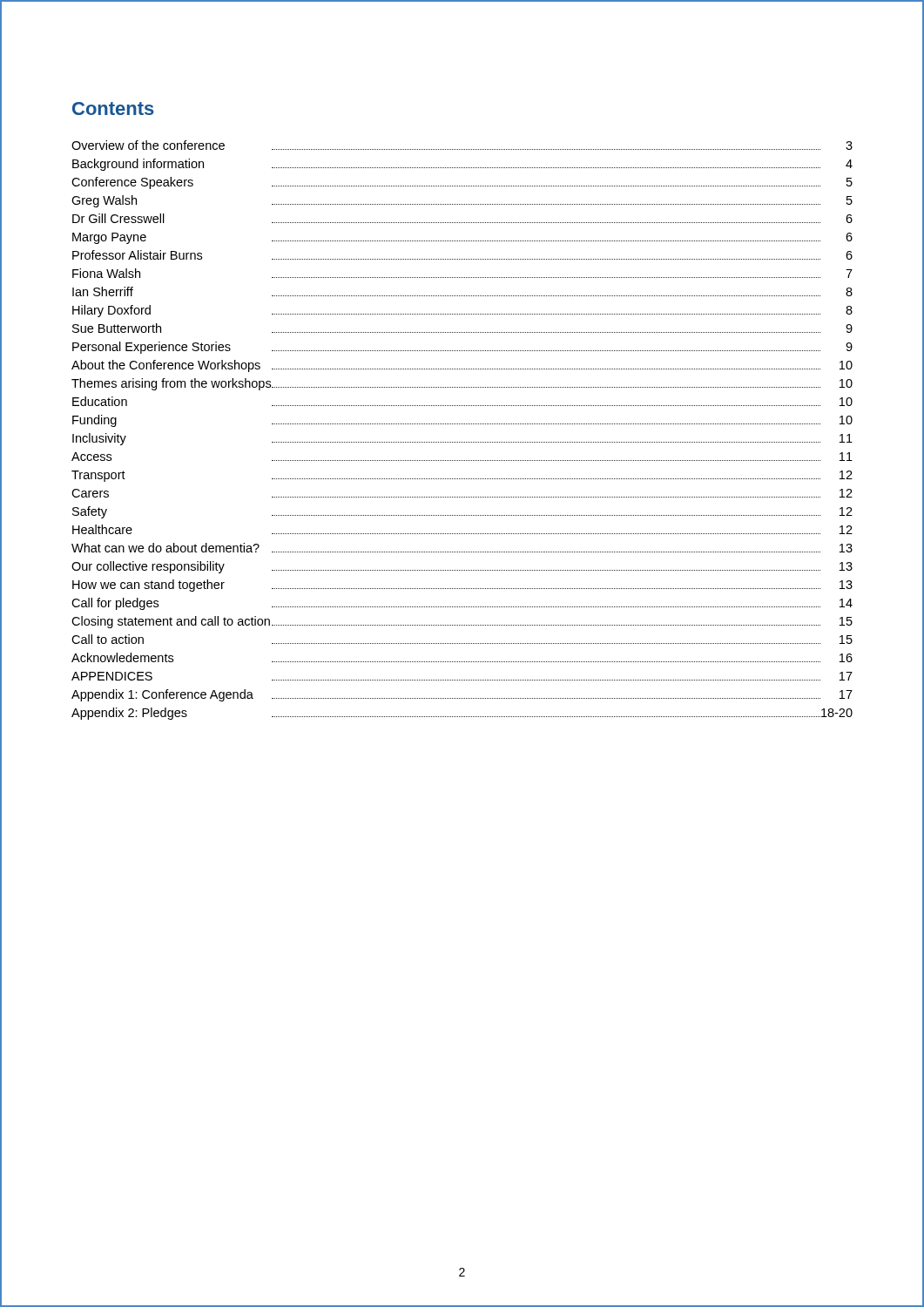Select the list item that says "Dr Gill Cresswell"
The height and width of the screenshot is (1307, 924).
coord(462,218)
